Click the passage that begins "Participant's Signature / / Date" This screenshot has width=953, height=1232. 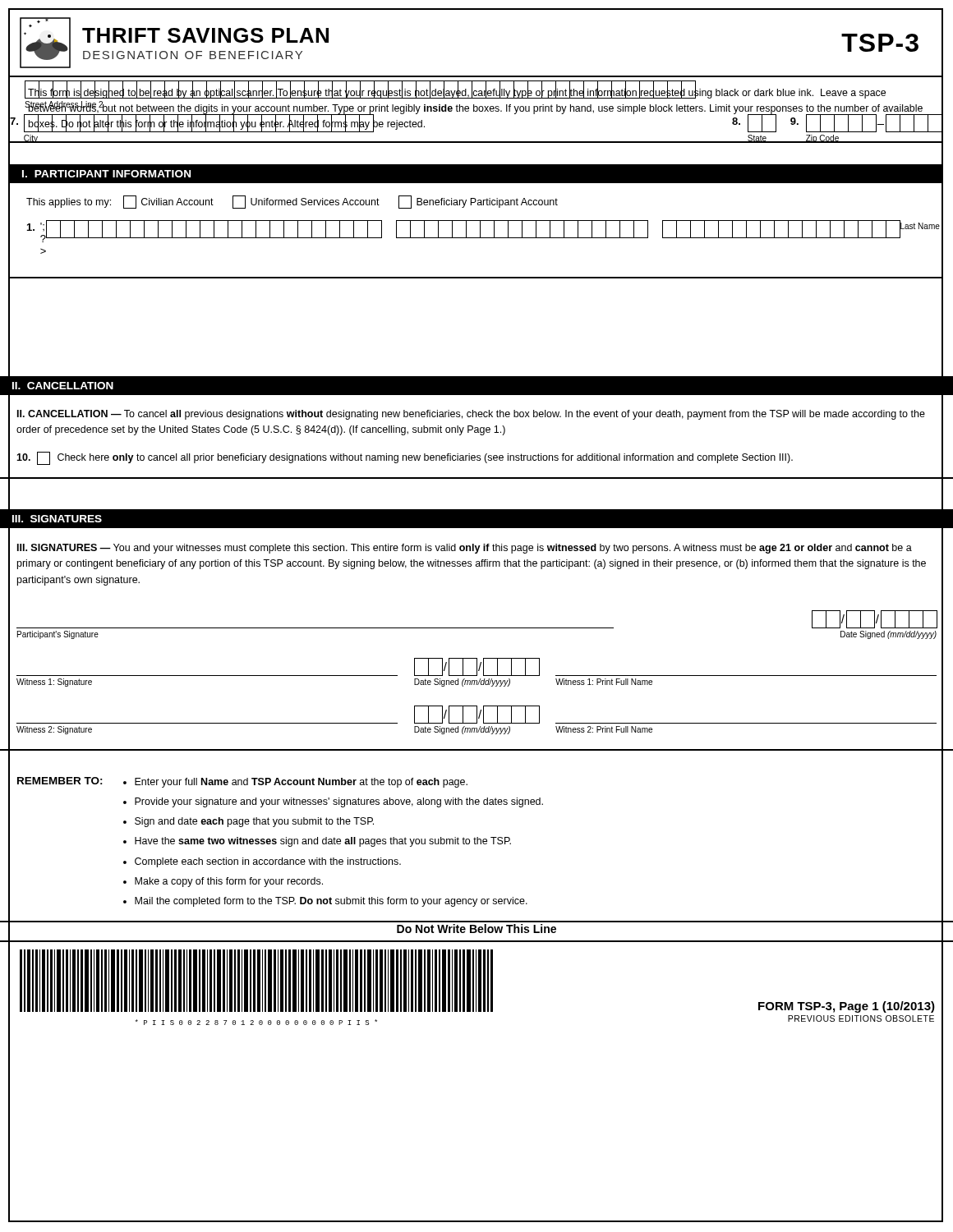click(476, 623)
